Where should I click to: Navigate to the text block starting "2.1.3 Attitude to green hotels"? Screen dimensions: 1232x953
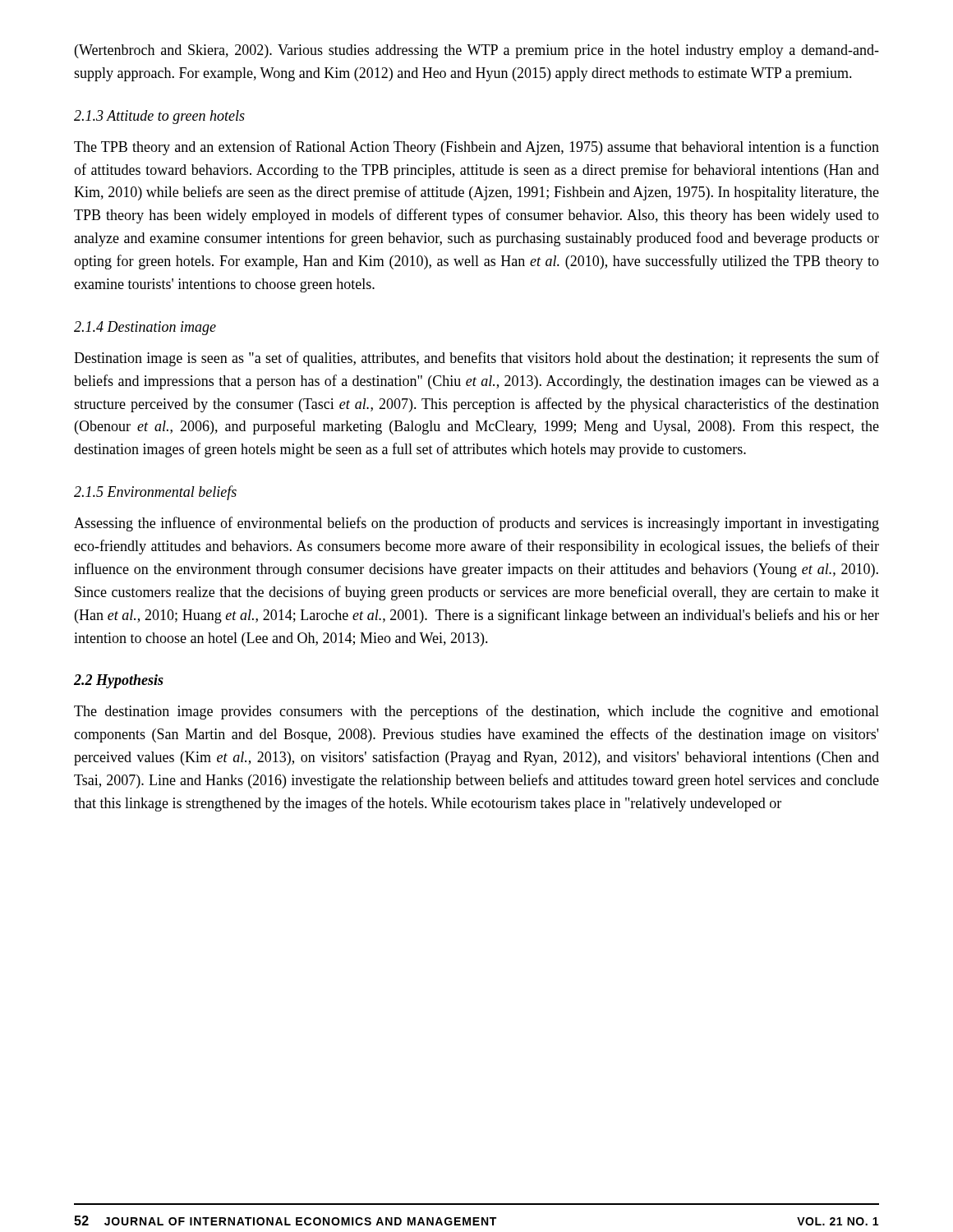[x=159, y=116]
